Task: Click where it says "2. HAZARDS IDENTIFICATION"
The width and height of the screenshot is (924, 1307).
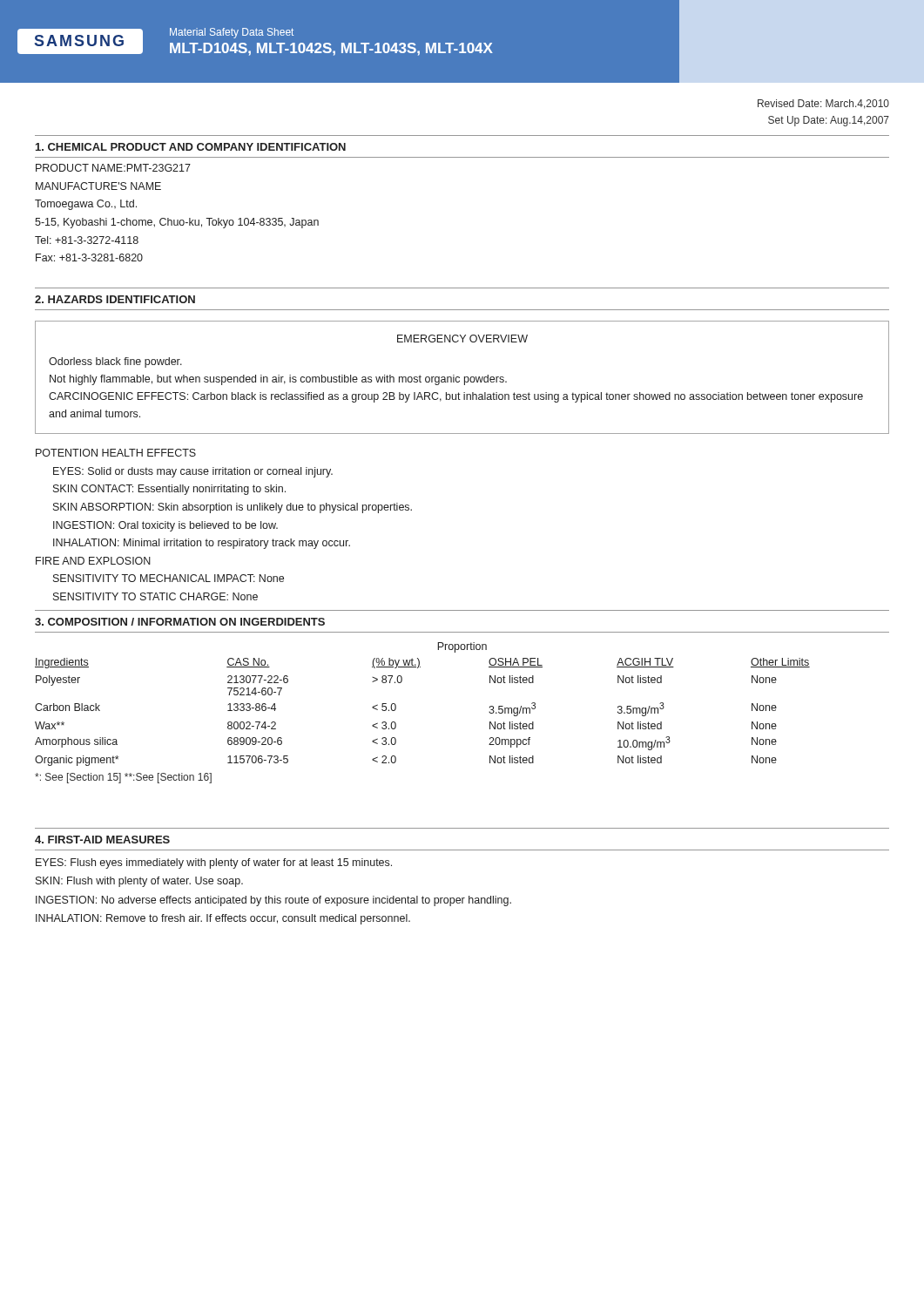Action: click(x=115, y=299)
